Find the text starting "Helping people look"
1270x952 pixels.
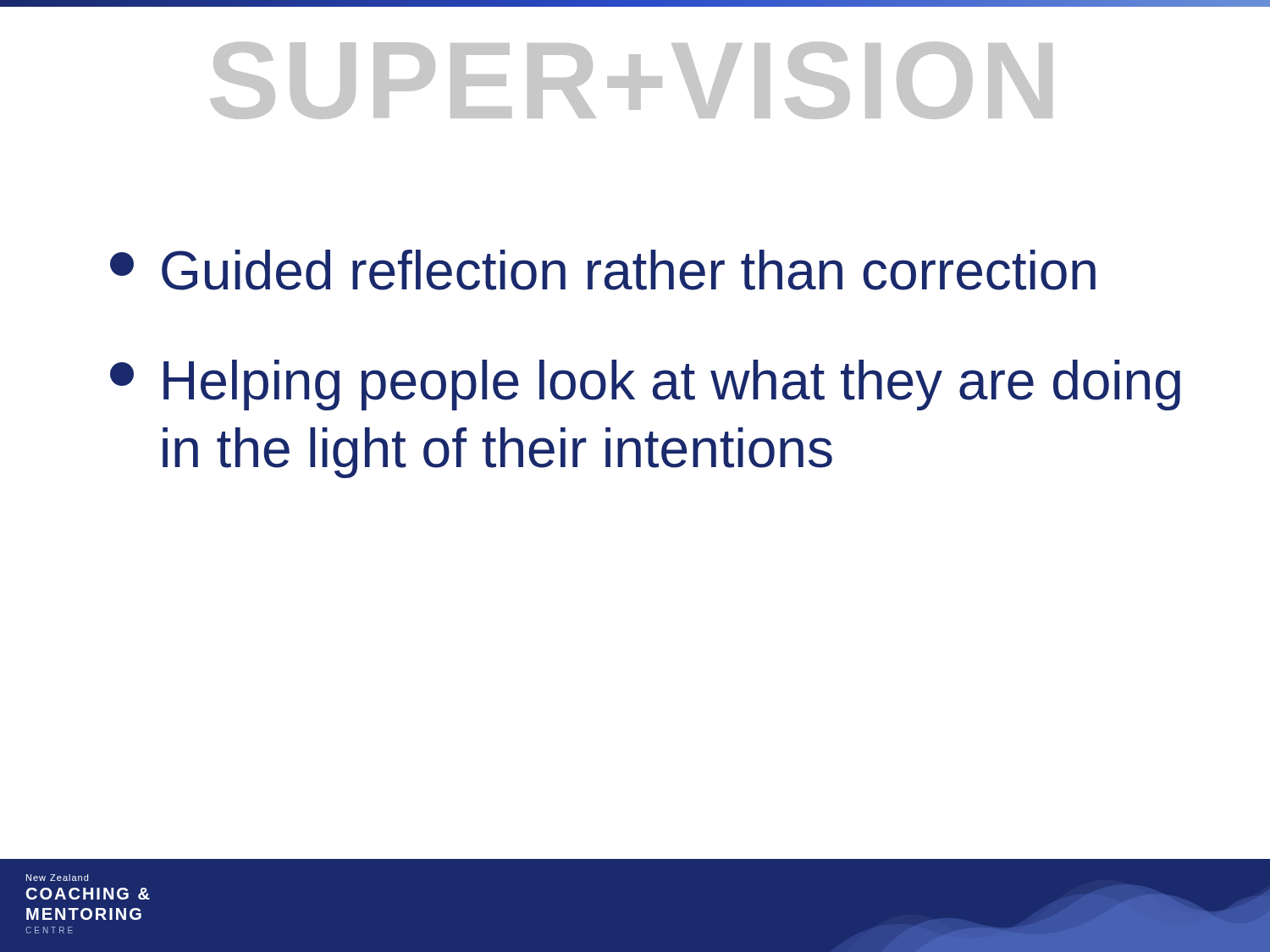tap(656, 415)
